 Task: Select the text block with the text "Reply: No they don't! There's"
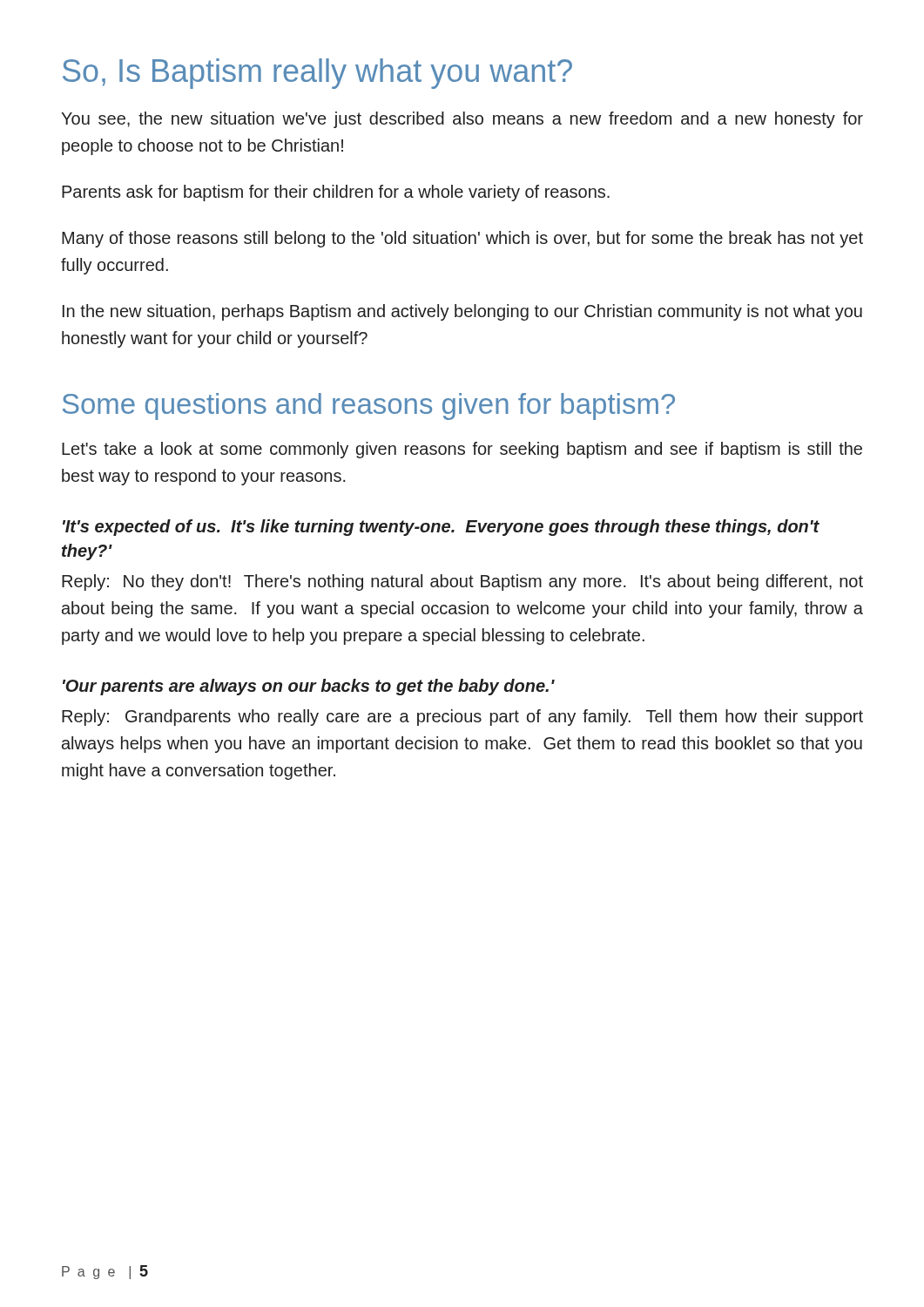(462, 608)
